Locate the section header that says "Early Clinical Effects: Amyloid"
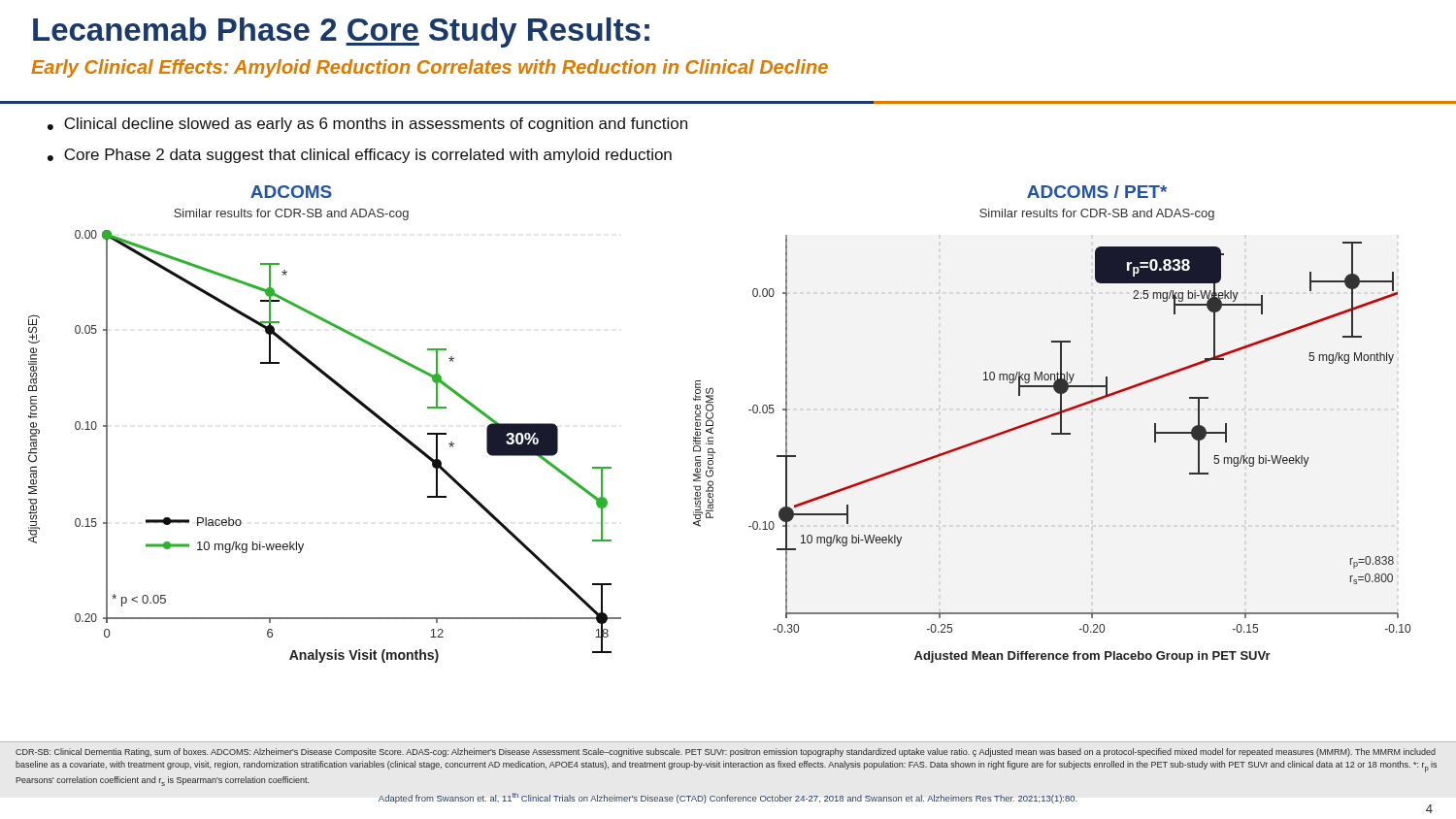 pos(430,67)
